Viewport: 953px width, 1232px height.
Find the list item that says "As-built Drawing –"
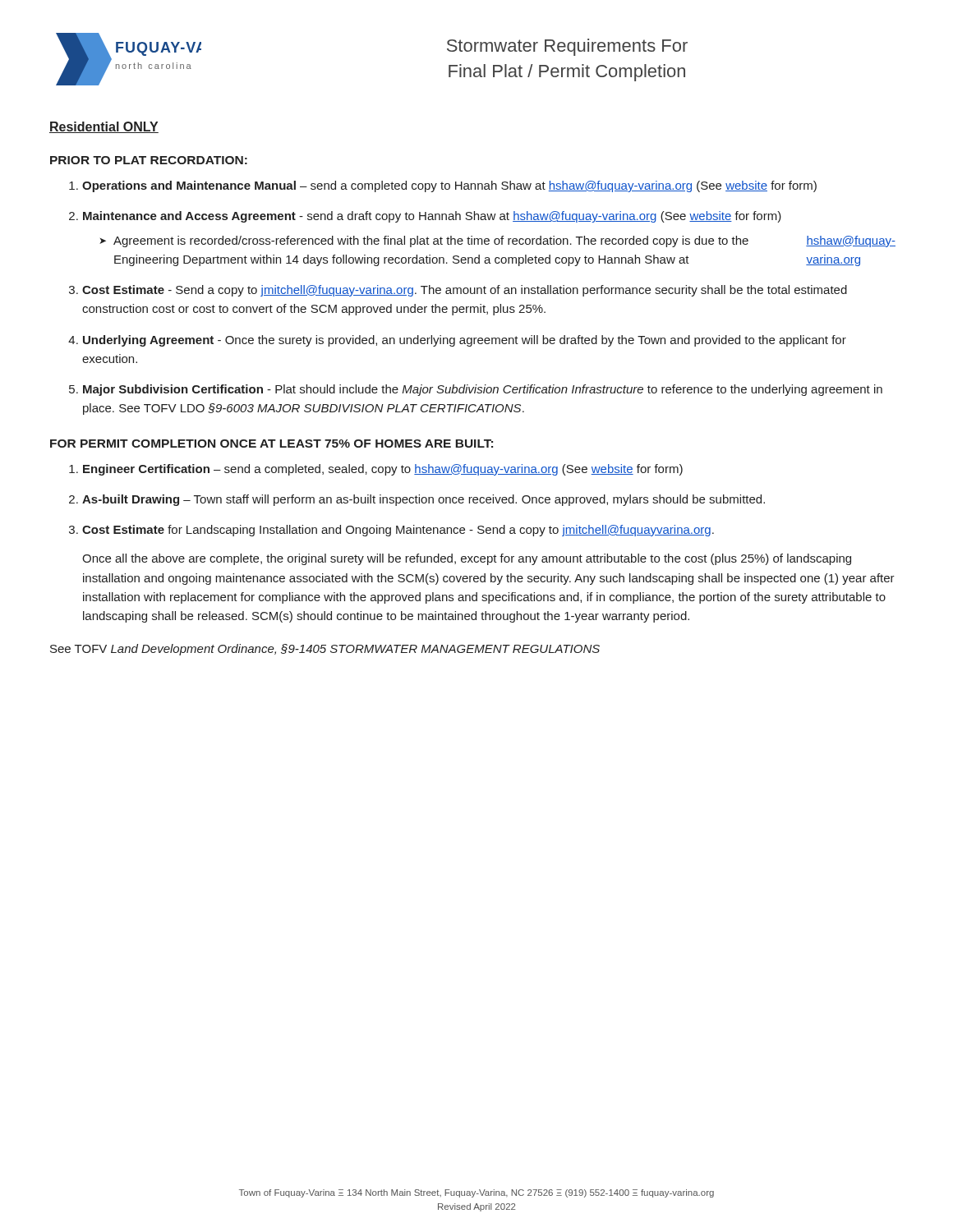tap(424, 499)
